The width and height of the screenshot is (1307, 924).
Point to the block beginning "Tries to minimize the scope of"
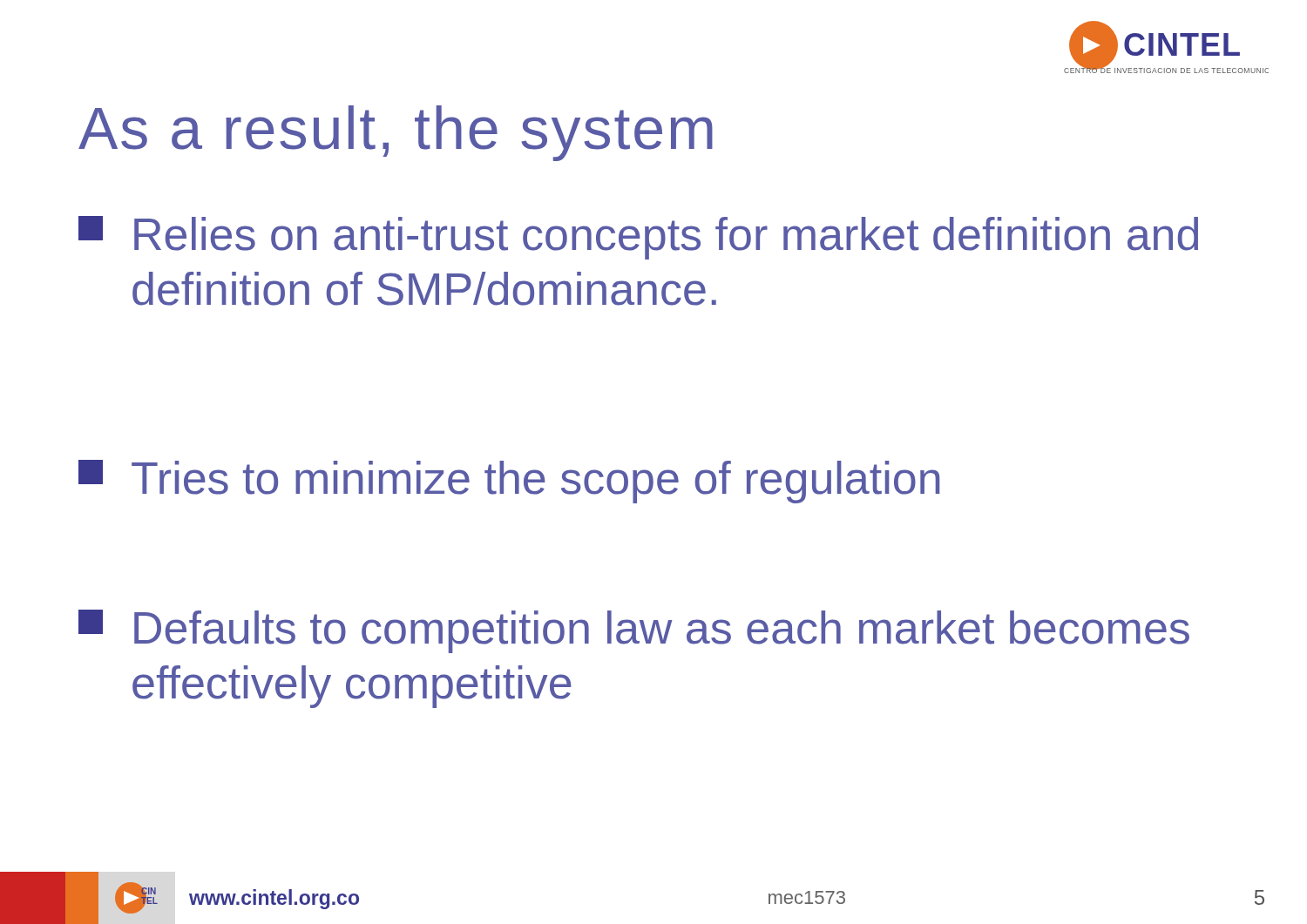(510, 479)
